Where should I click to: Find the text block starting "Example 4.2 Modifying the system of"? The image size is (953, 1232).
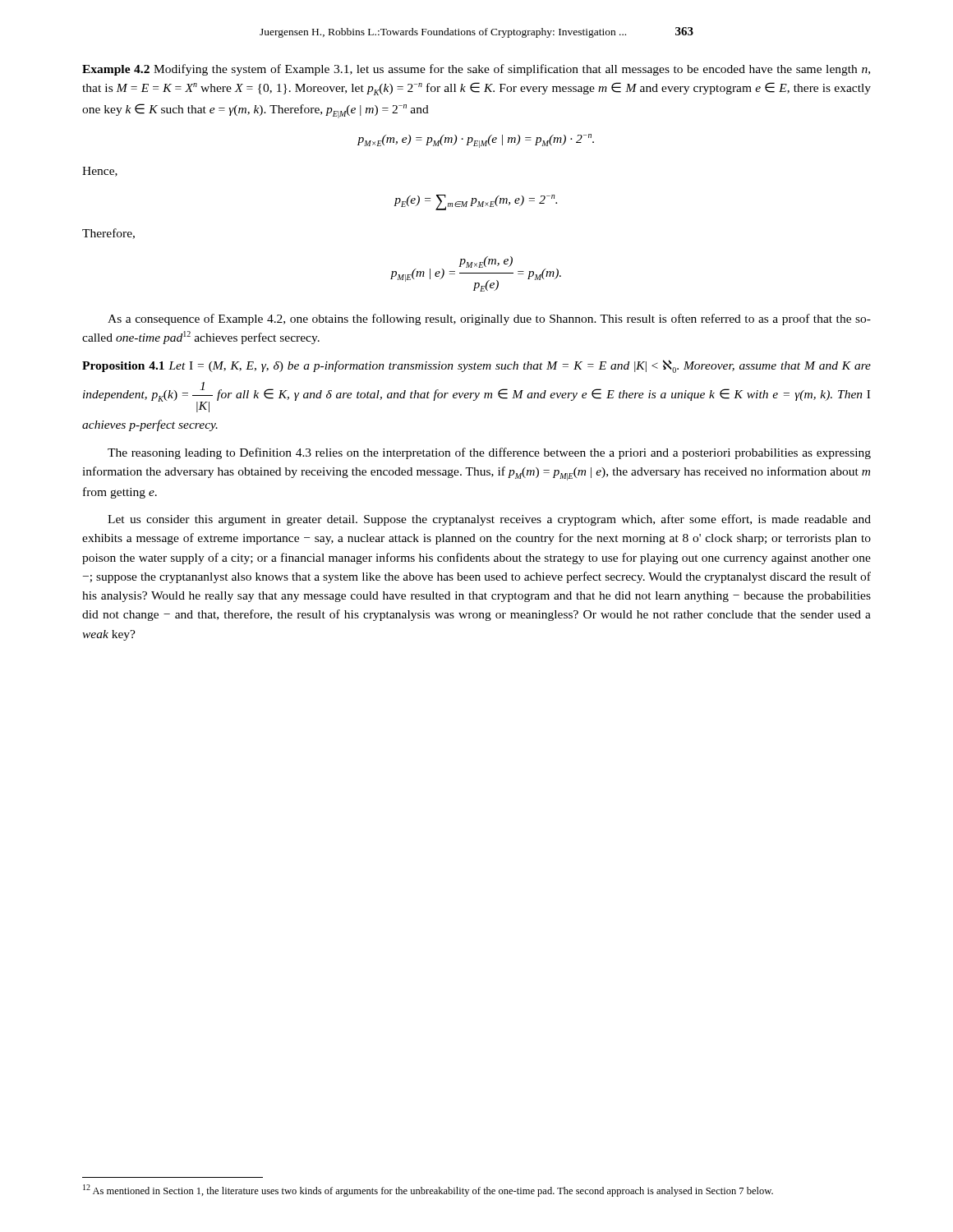pyautogui.click(x=476, y=90)
